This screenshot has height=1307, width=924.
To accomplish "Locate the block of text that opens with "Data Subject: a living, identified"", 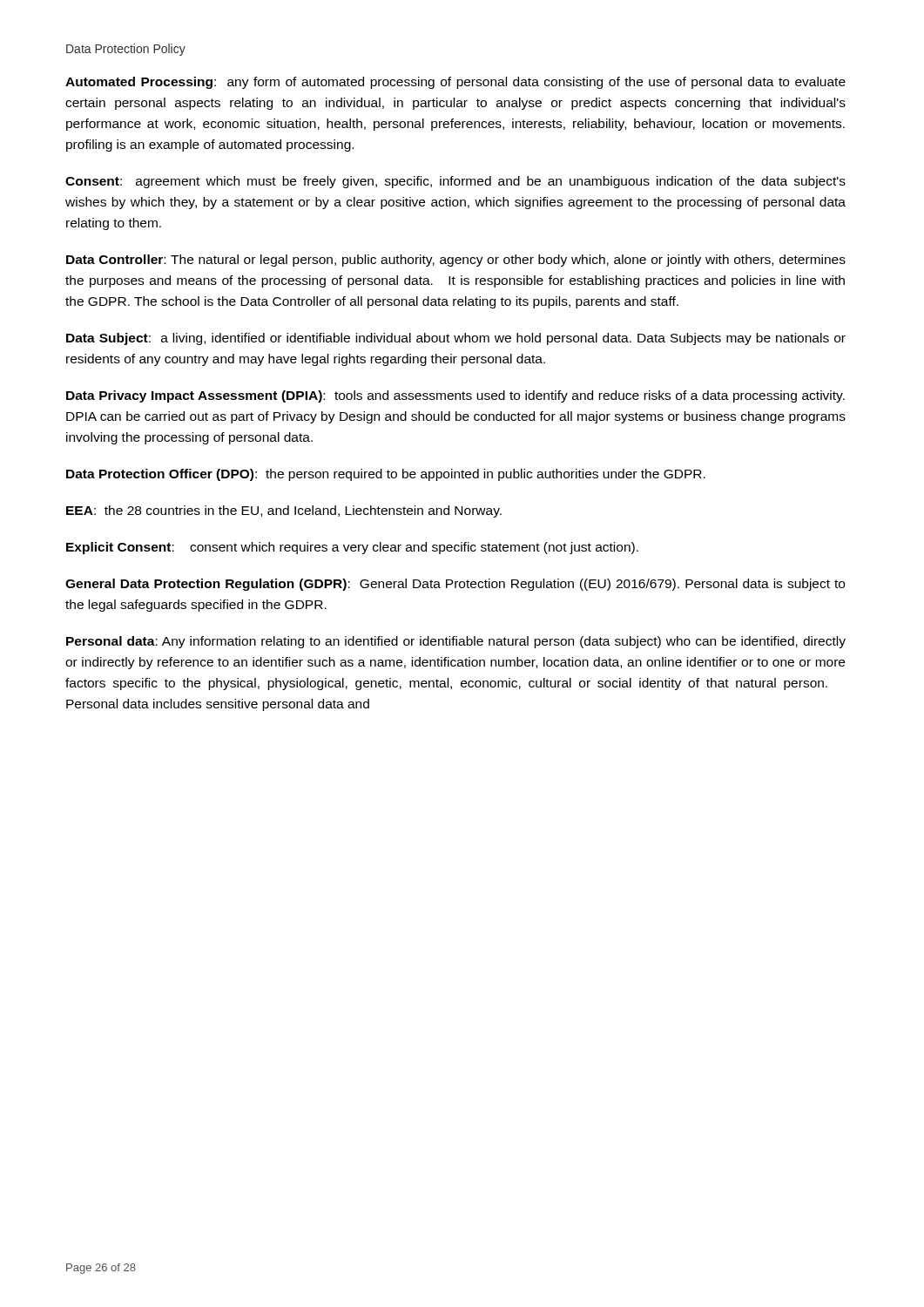I will click(x=455, y=348).
